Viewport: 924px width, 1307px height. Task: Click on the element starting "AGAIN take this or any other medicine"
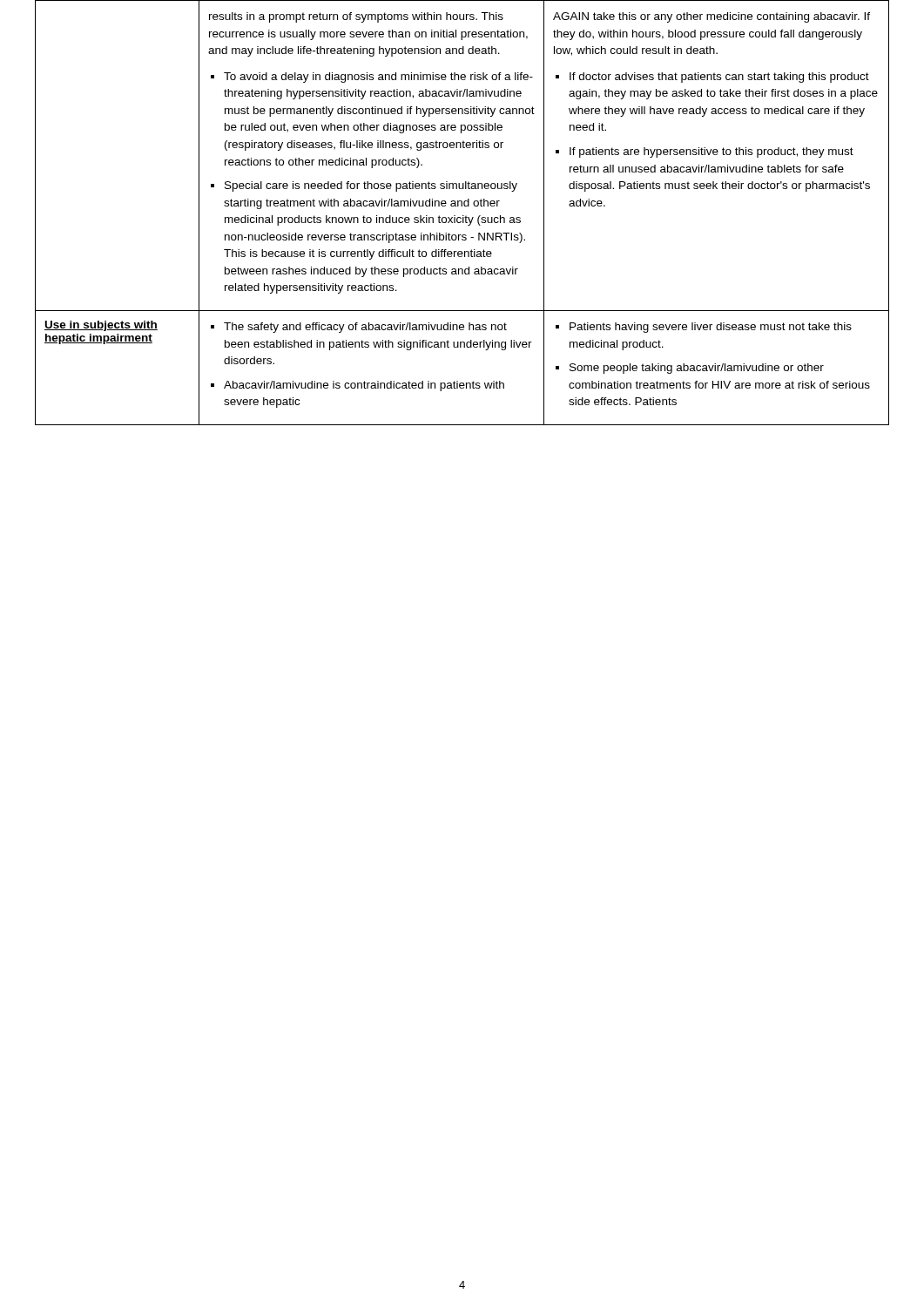[716, 109]
